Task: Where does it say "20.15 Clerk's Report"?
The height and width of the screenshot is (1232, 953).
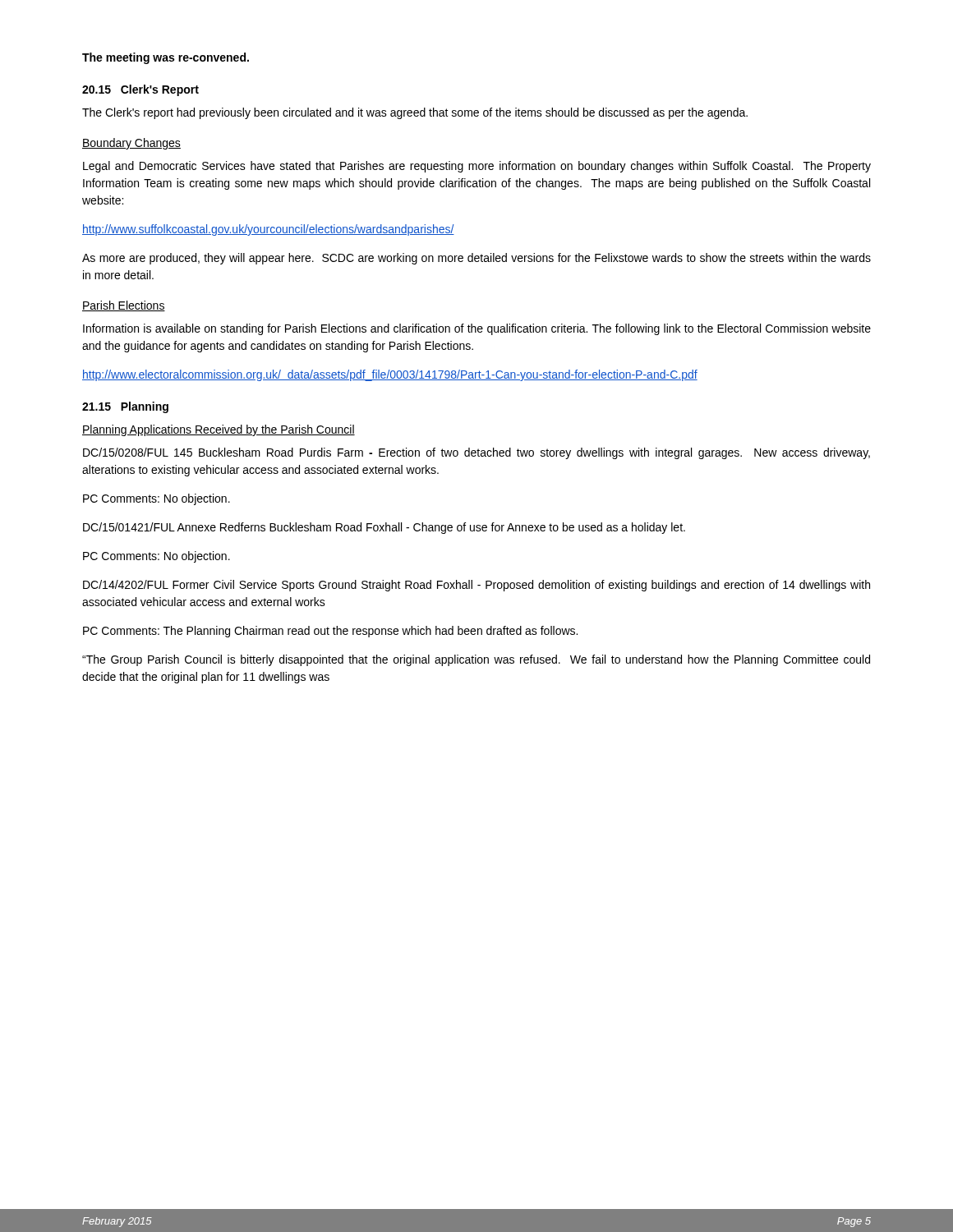Action: pos(140,90)
